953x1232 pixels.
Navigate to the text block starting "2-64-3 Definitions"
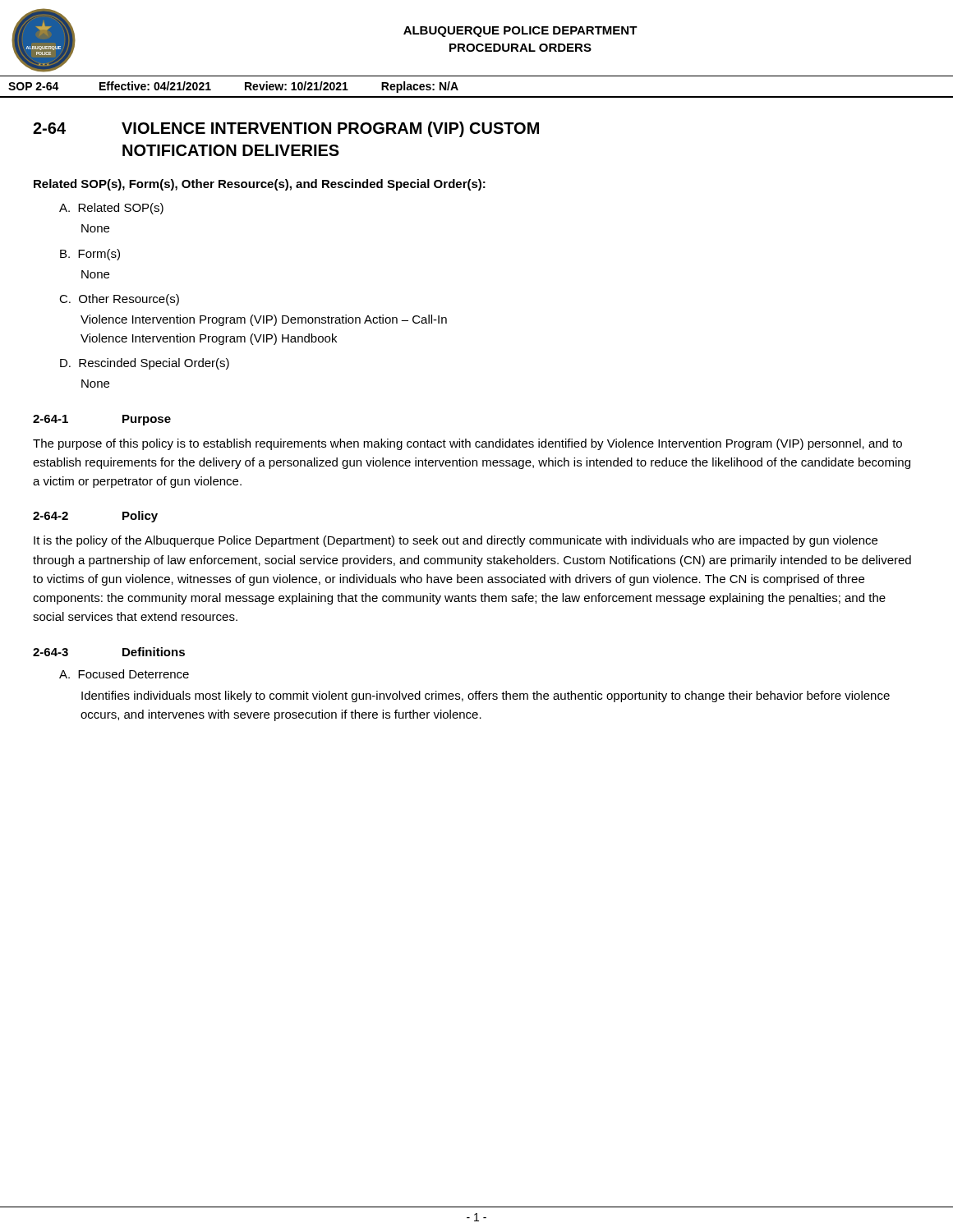(47, 652)
